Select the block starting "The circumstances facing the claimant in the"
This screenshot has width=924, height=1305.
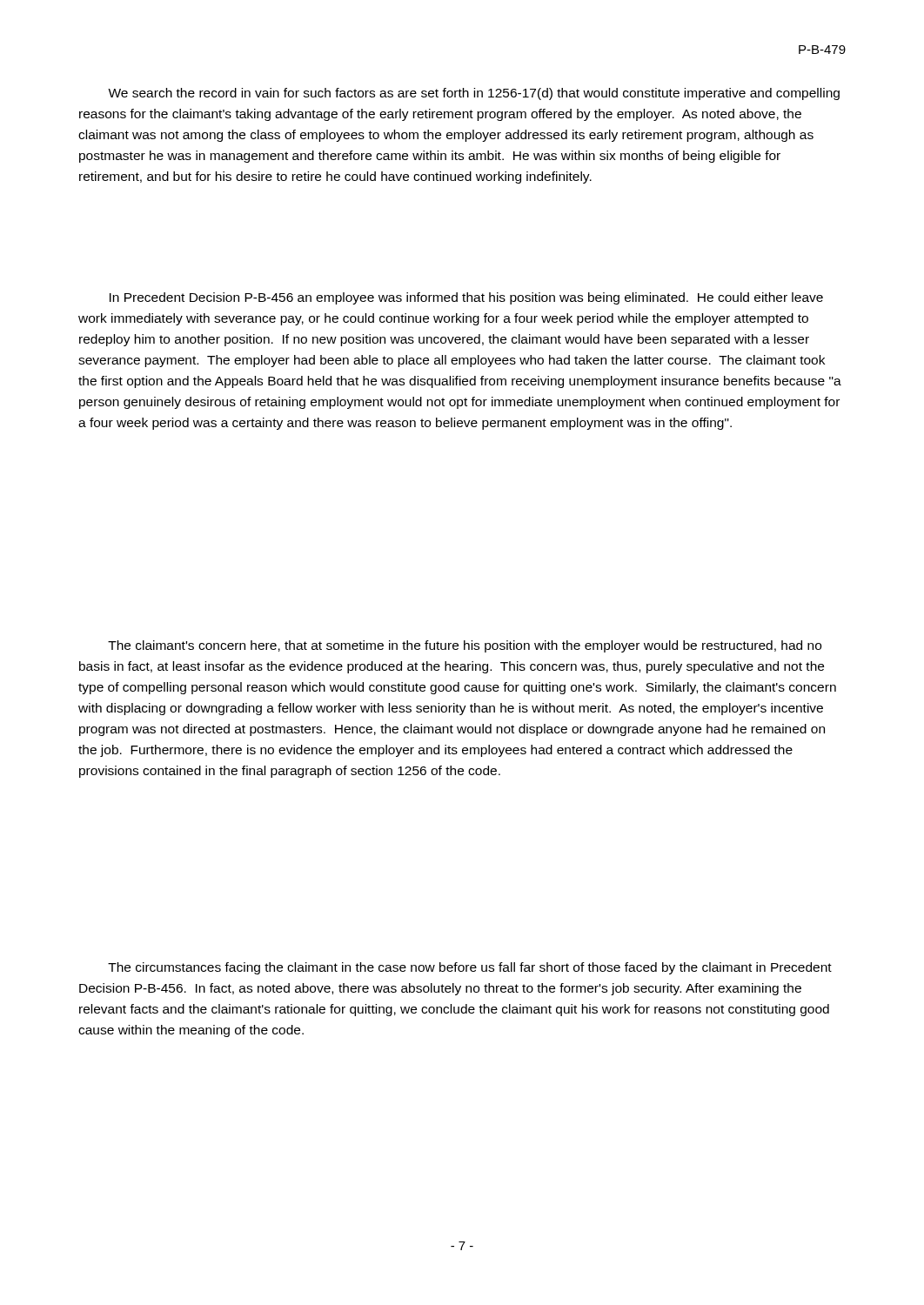point(455,998)
